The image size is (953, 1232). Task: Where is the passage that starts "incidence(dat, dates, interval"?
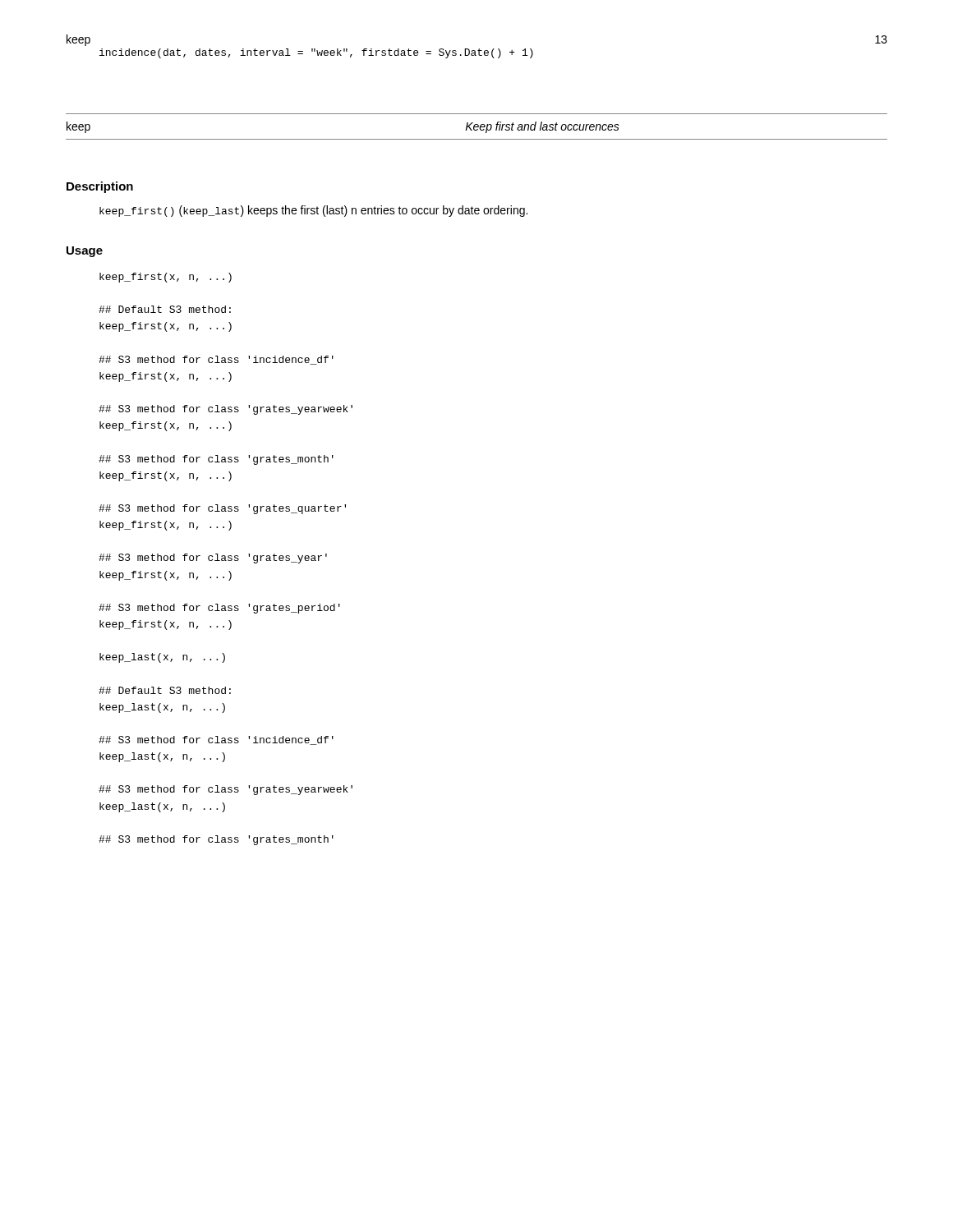(316, 53)
